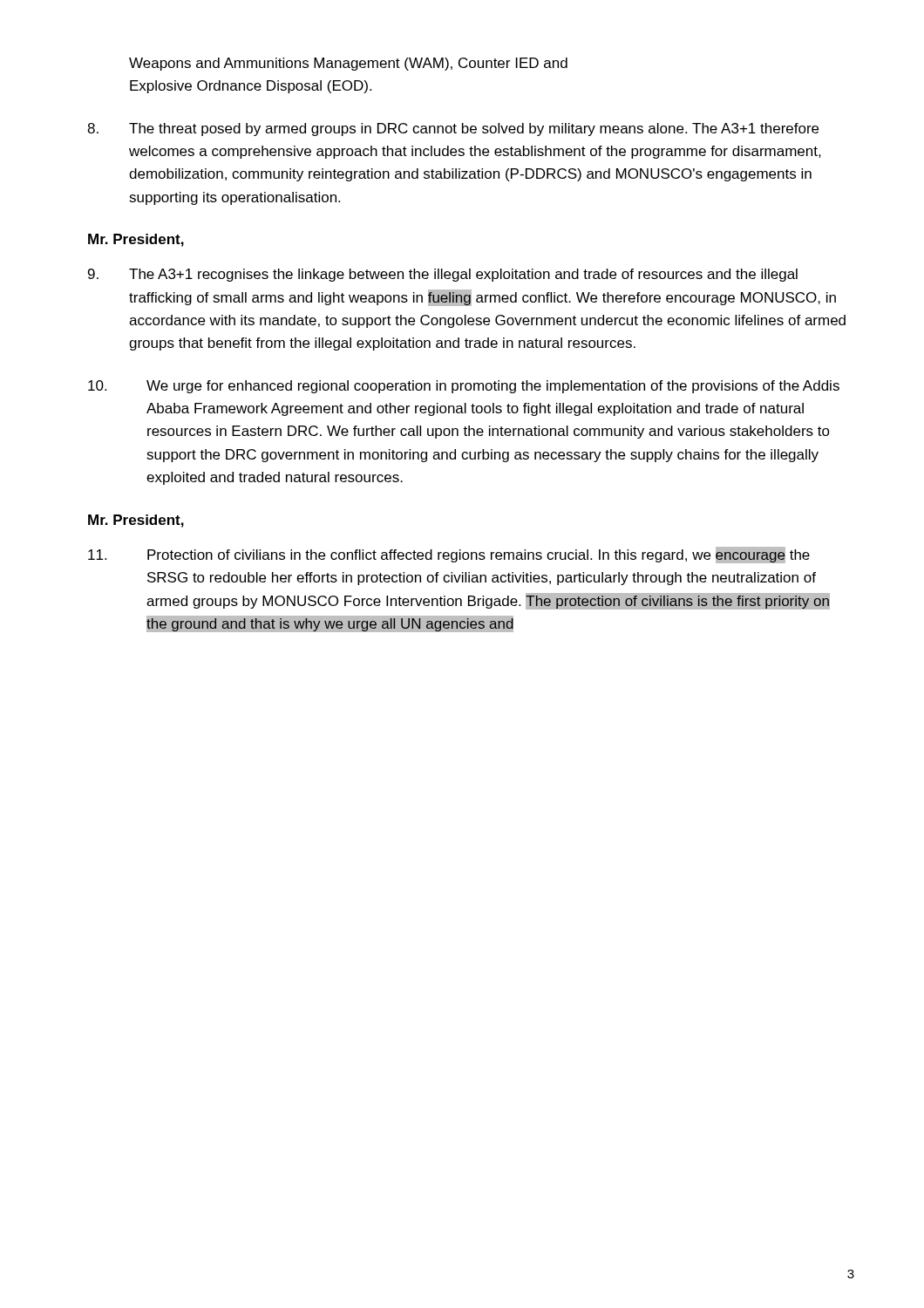
Task: Navigate to the text block starting "8. The threat posed by armed groups"
Action: click(471, 163)
